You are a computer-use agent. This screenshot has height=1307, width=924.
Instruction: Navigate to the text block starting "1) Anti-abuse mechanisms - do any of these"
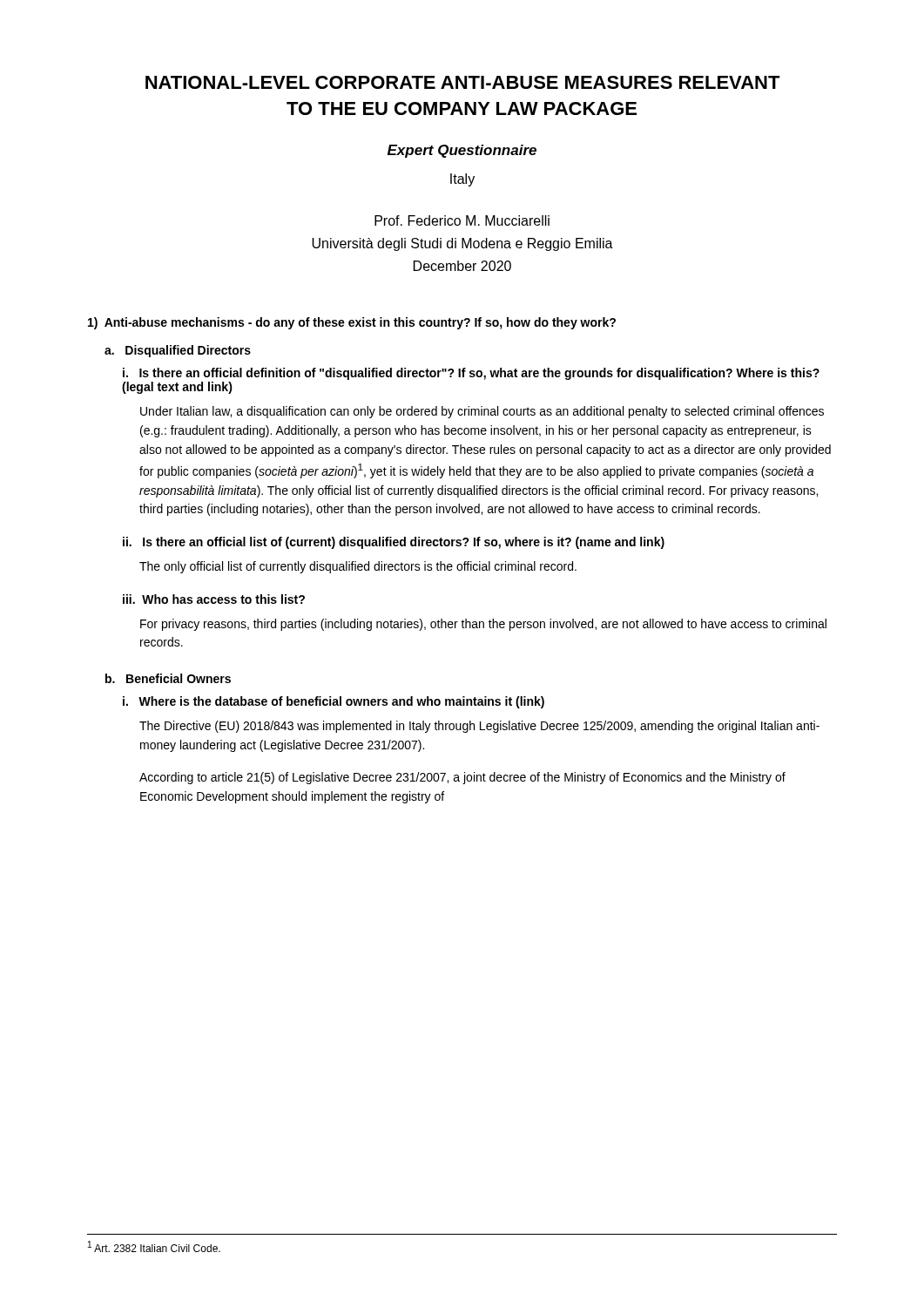(x=352, y=323)
